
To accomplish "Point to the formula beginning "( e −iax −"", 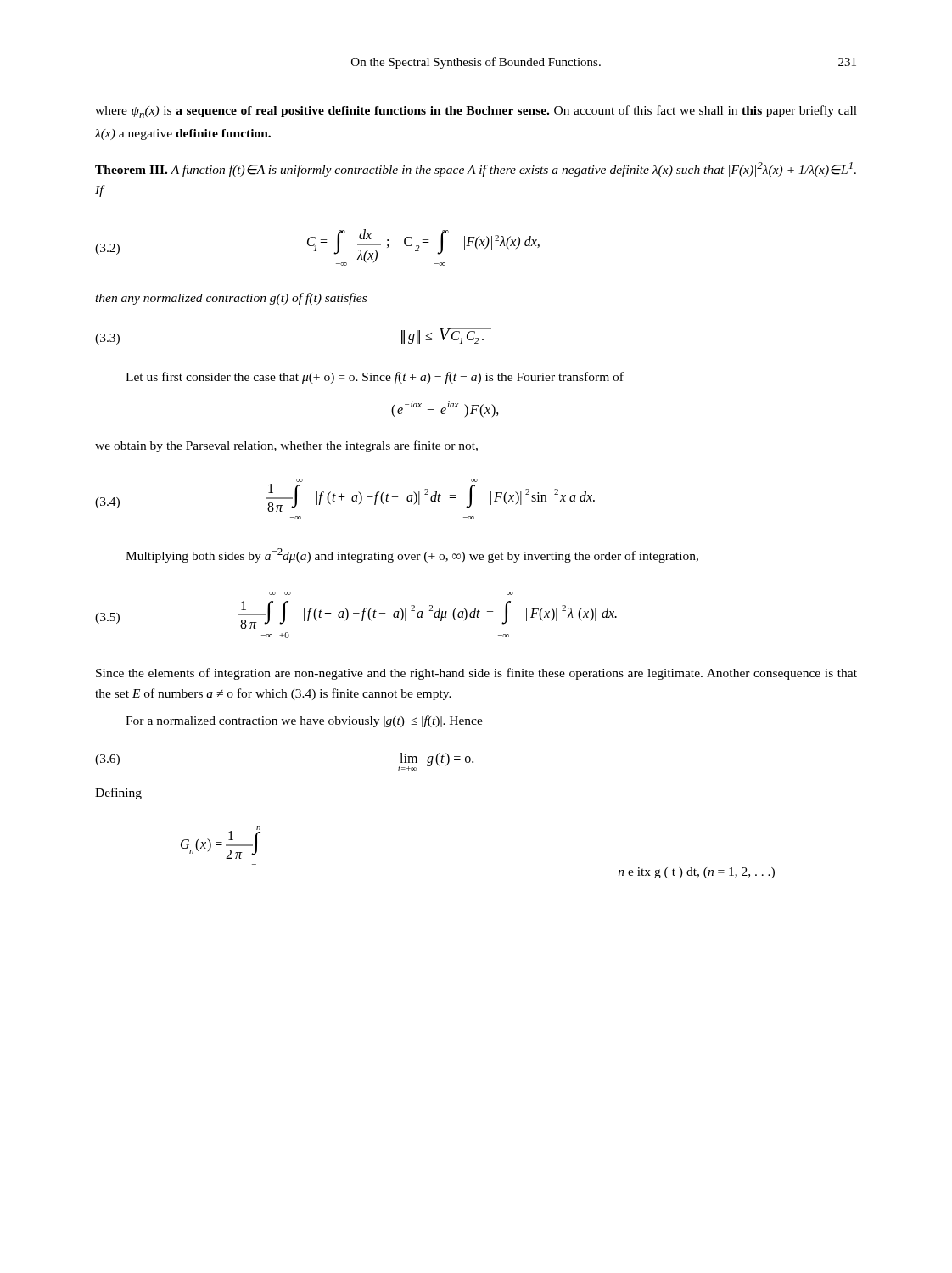I will point(476,409).
